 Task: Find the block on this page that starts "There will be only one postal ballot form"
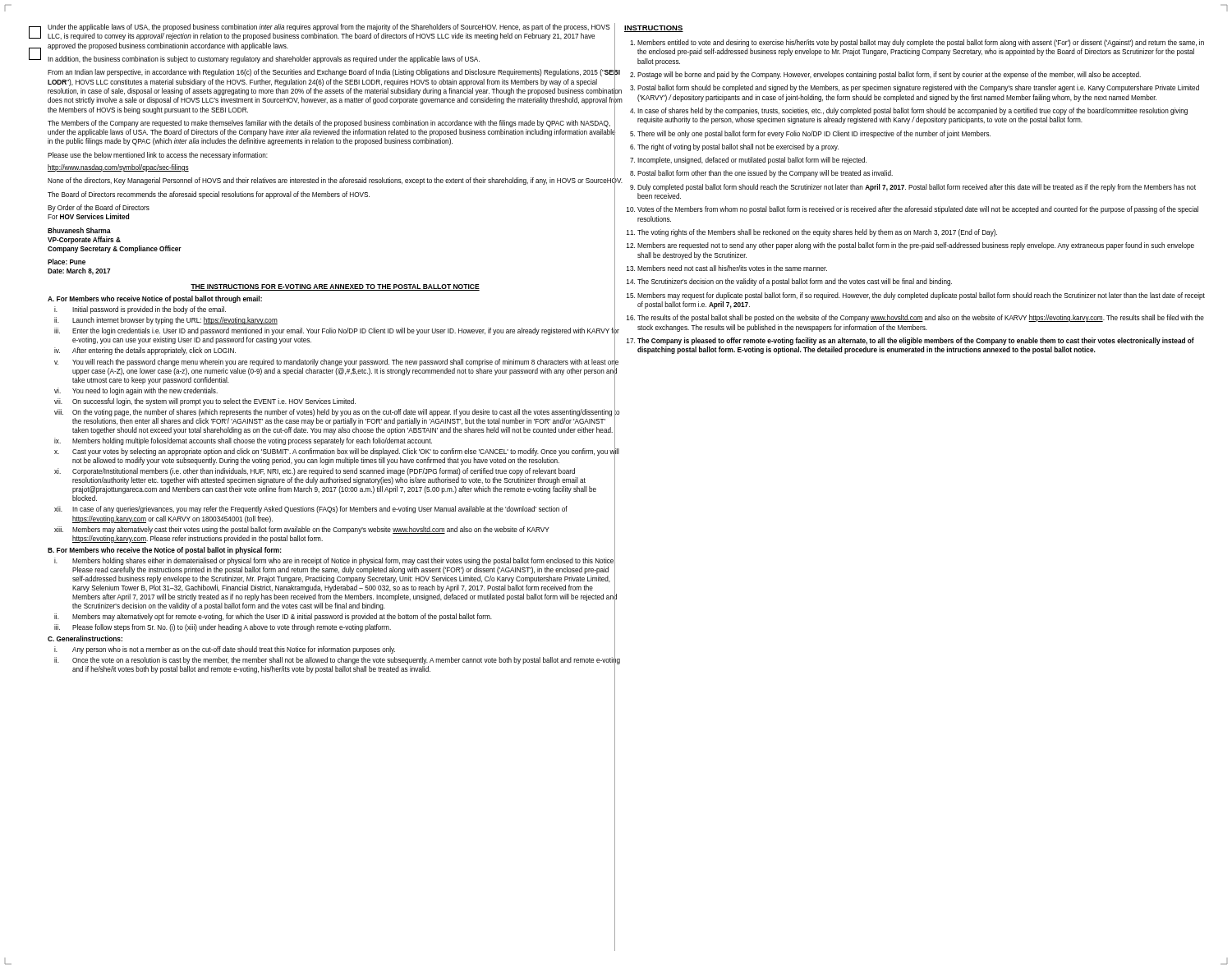[x=814, y=134]
